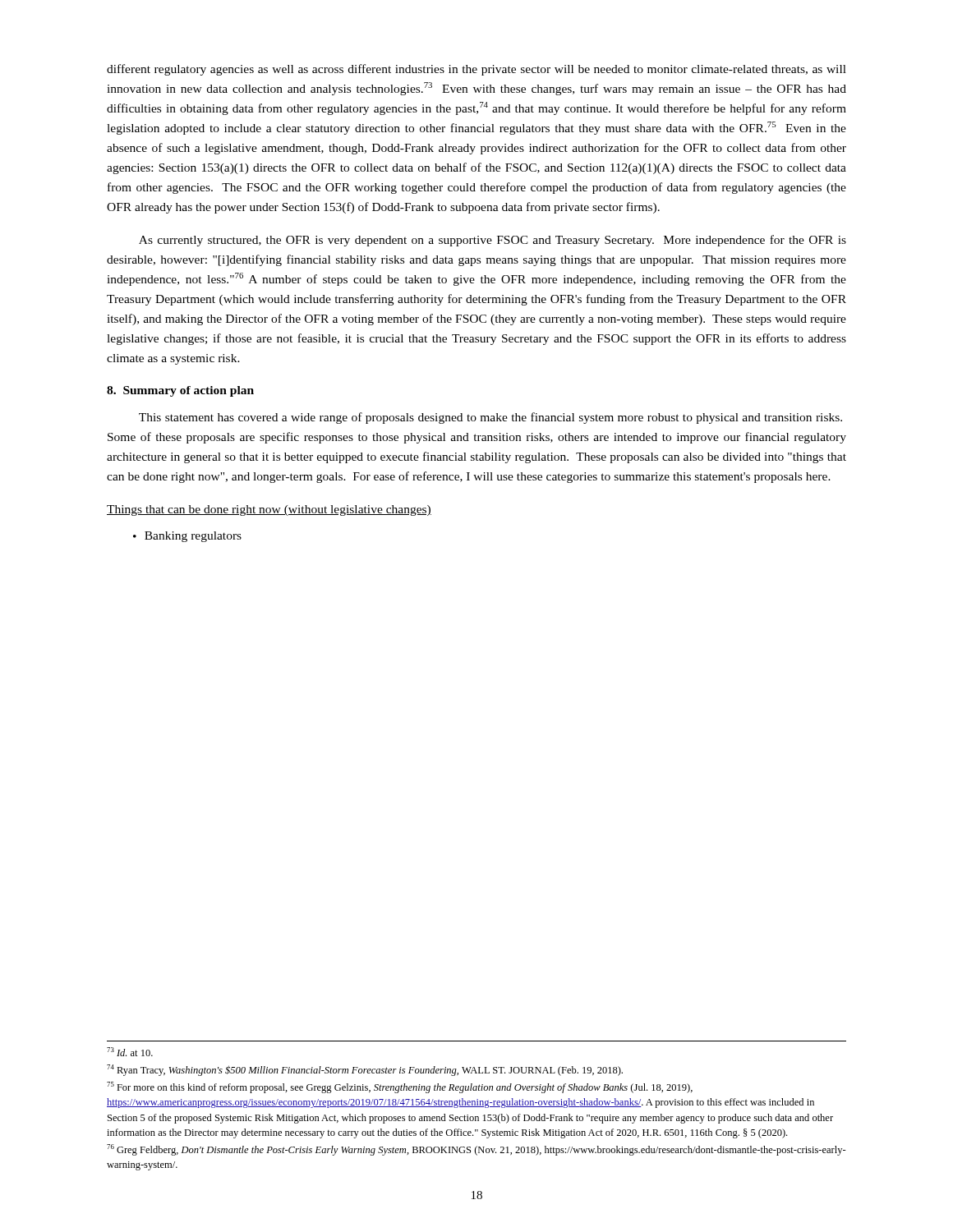Find the element starting "This statement has covered a wide range"

click(x=476, y=447)
